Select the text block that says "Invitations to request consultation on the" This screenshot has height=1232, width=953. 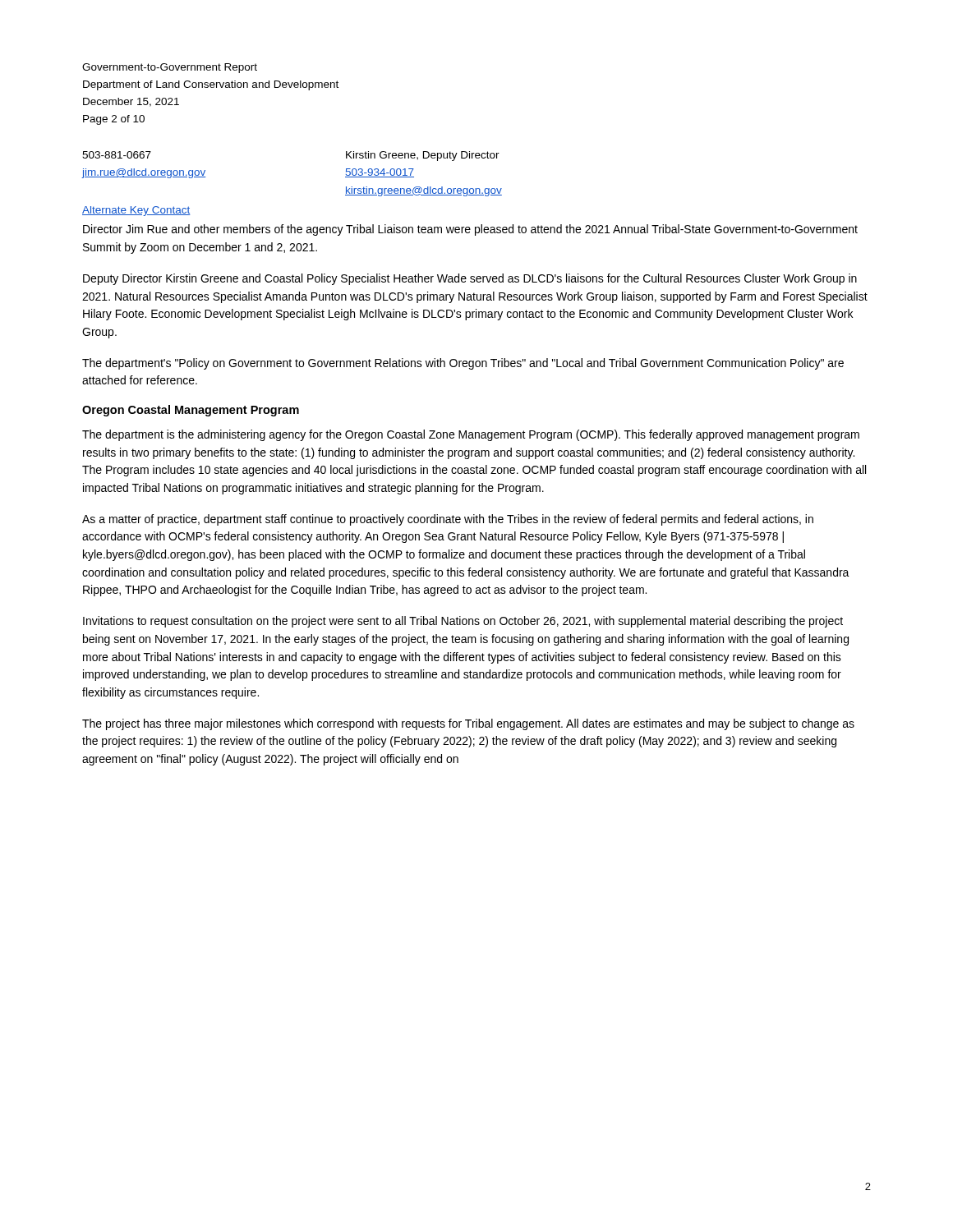click(x=466, y=657)
